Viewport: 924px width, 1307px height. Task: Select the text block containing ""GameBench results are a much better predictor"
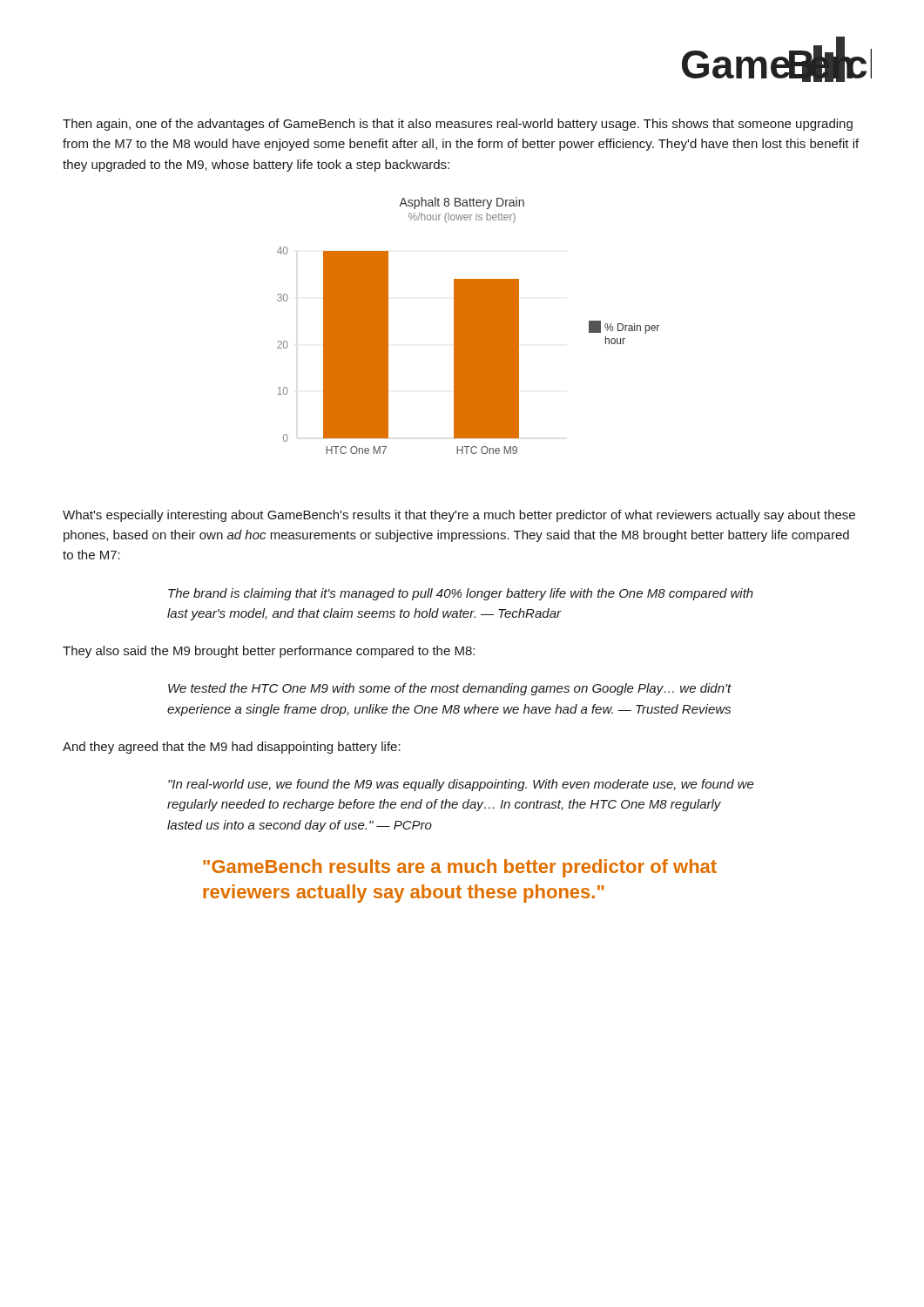point(459,879)
